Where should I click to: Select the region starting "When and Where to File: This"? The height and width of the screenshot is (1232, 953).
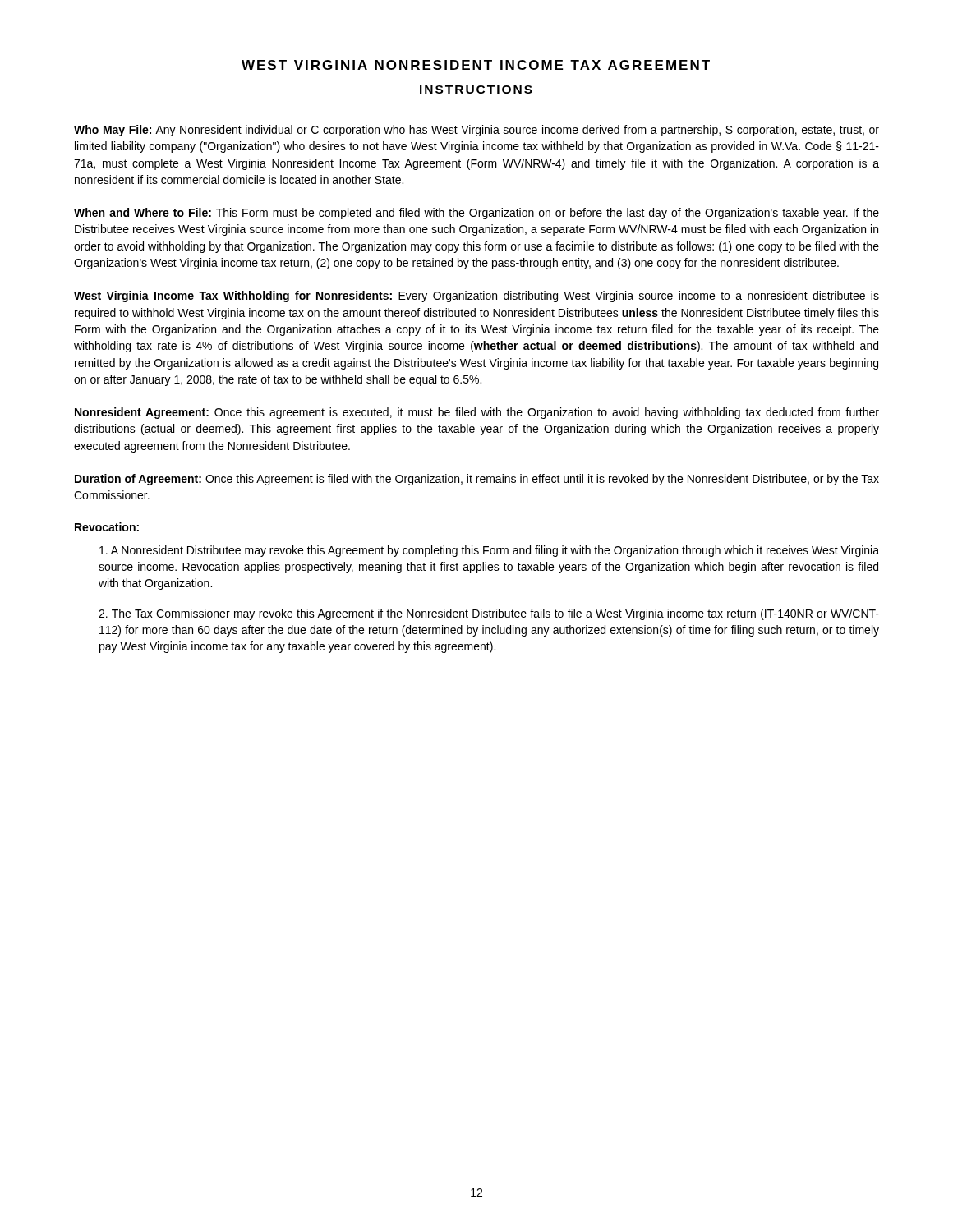point(476,238)
